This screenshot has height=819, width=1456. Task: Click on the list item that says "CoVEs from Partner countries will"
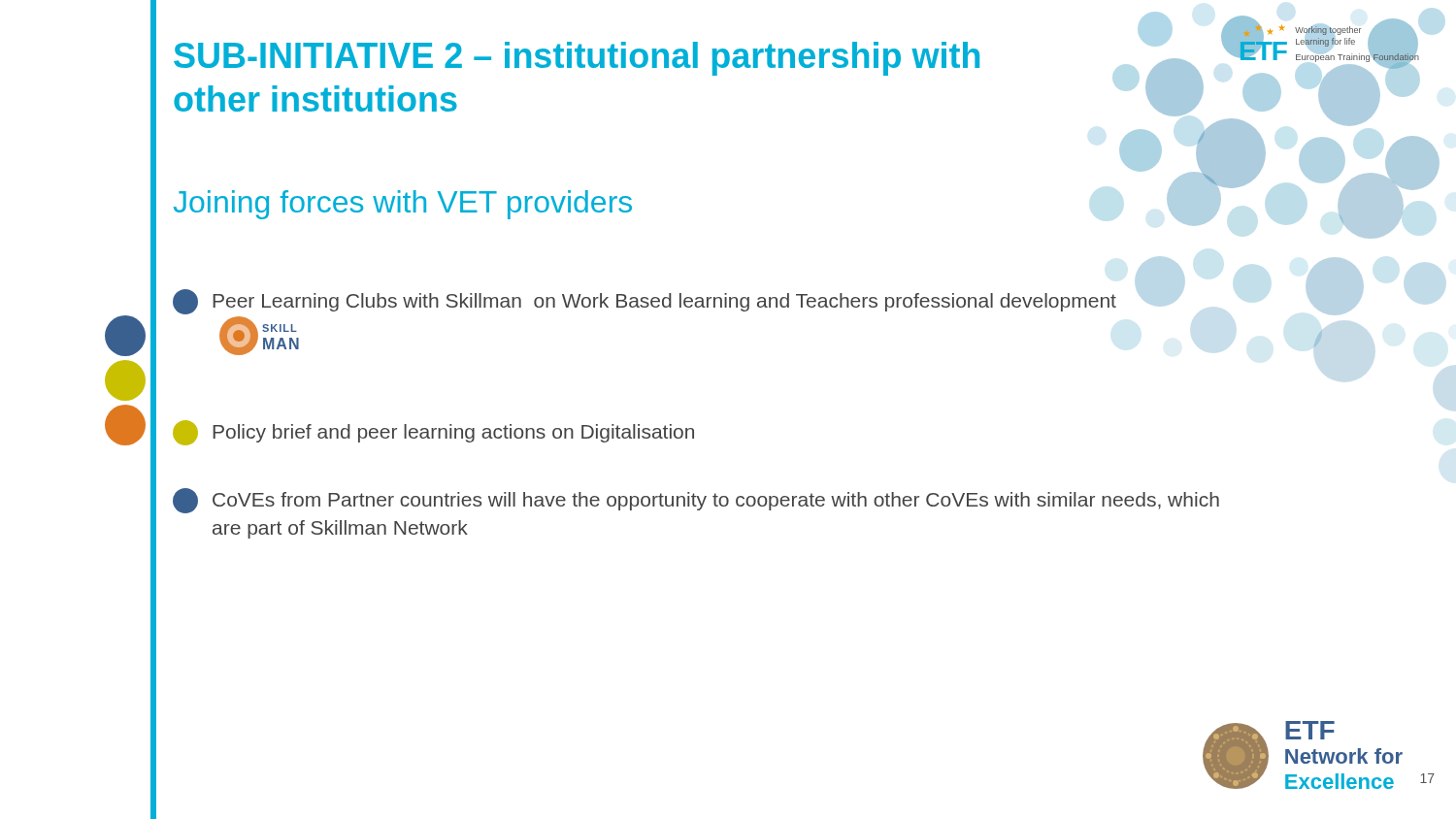point(697,514)
